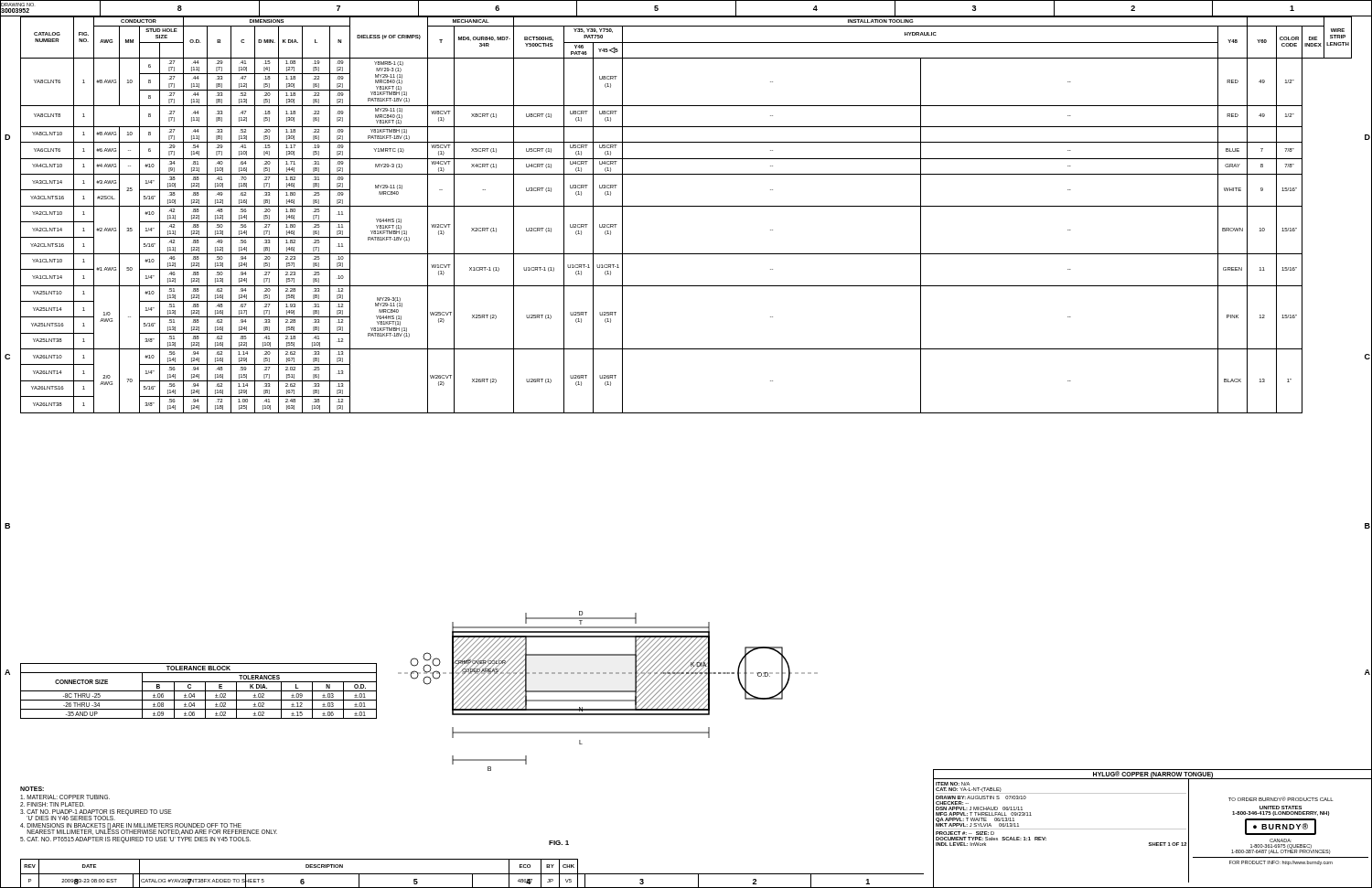Select the list item with the text "5. CAT. NO."
The height and width of the screenshot is (888, 1372).
click(x=136, y=839)
